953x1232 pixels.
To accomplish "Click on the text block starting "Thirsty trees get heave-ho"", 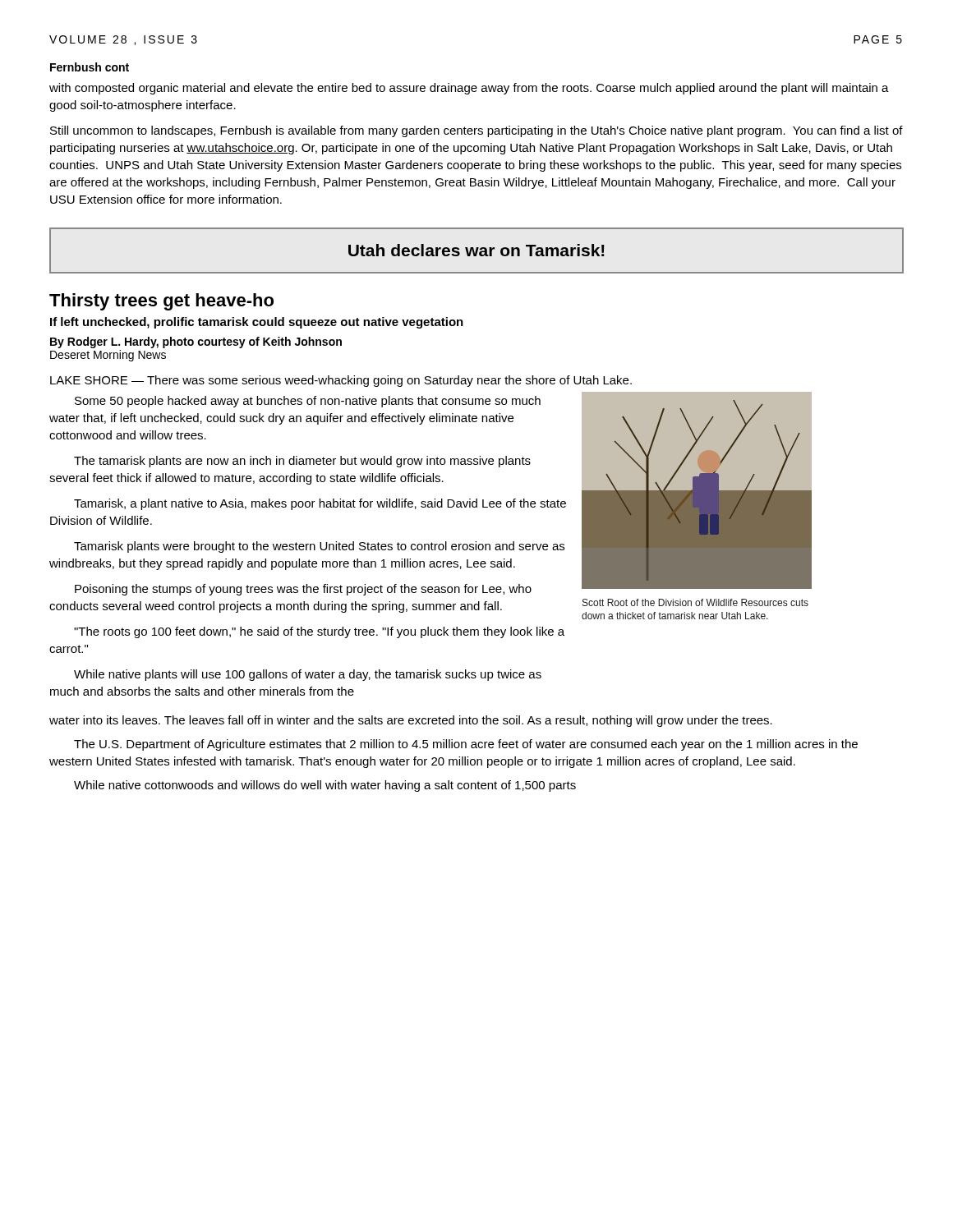I will [162, 300].
